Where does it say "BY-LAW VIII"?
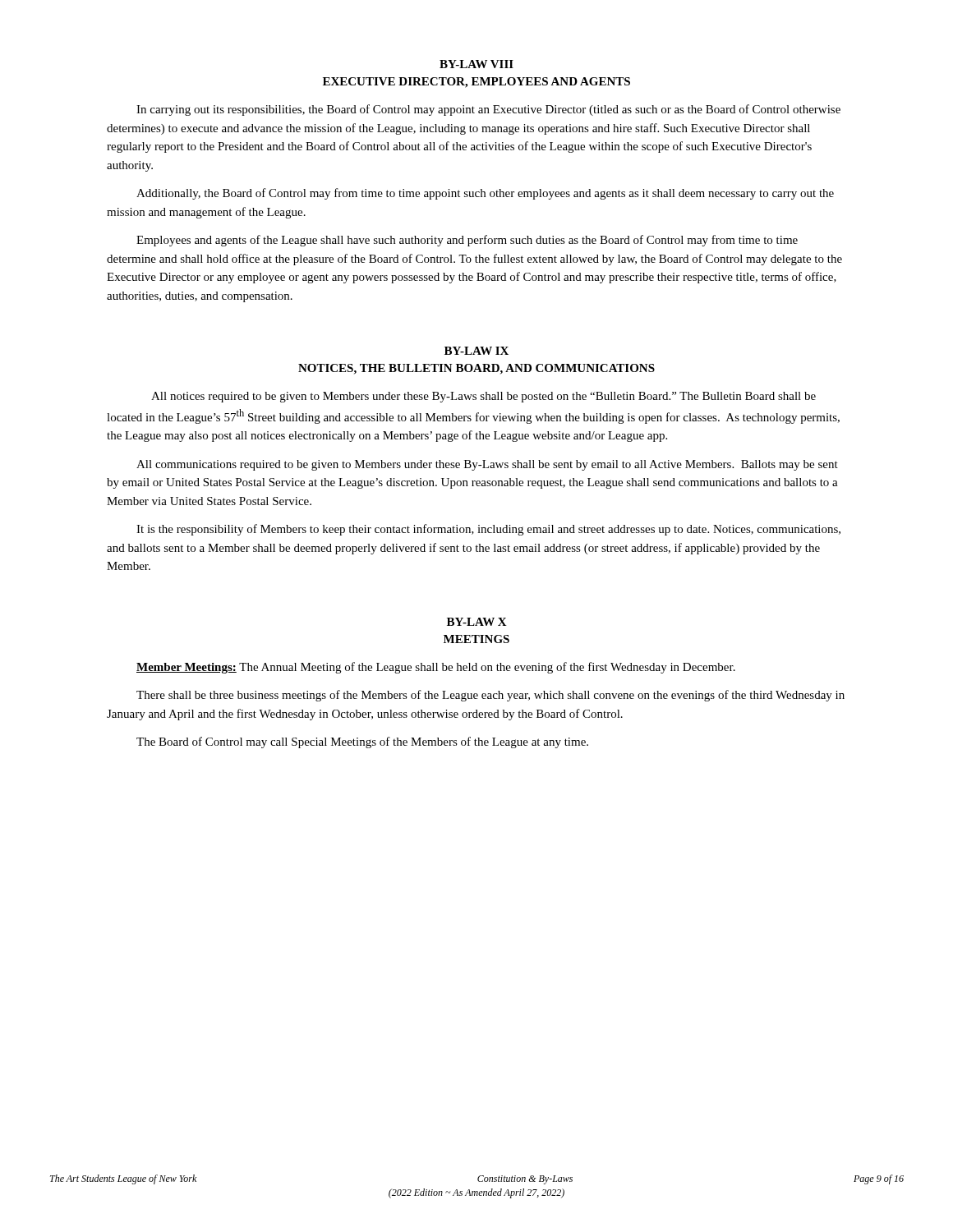This screenshot has height=1232, width=953. tap(476, 64)
